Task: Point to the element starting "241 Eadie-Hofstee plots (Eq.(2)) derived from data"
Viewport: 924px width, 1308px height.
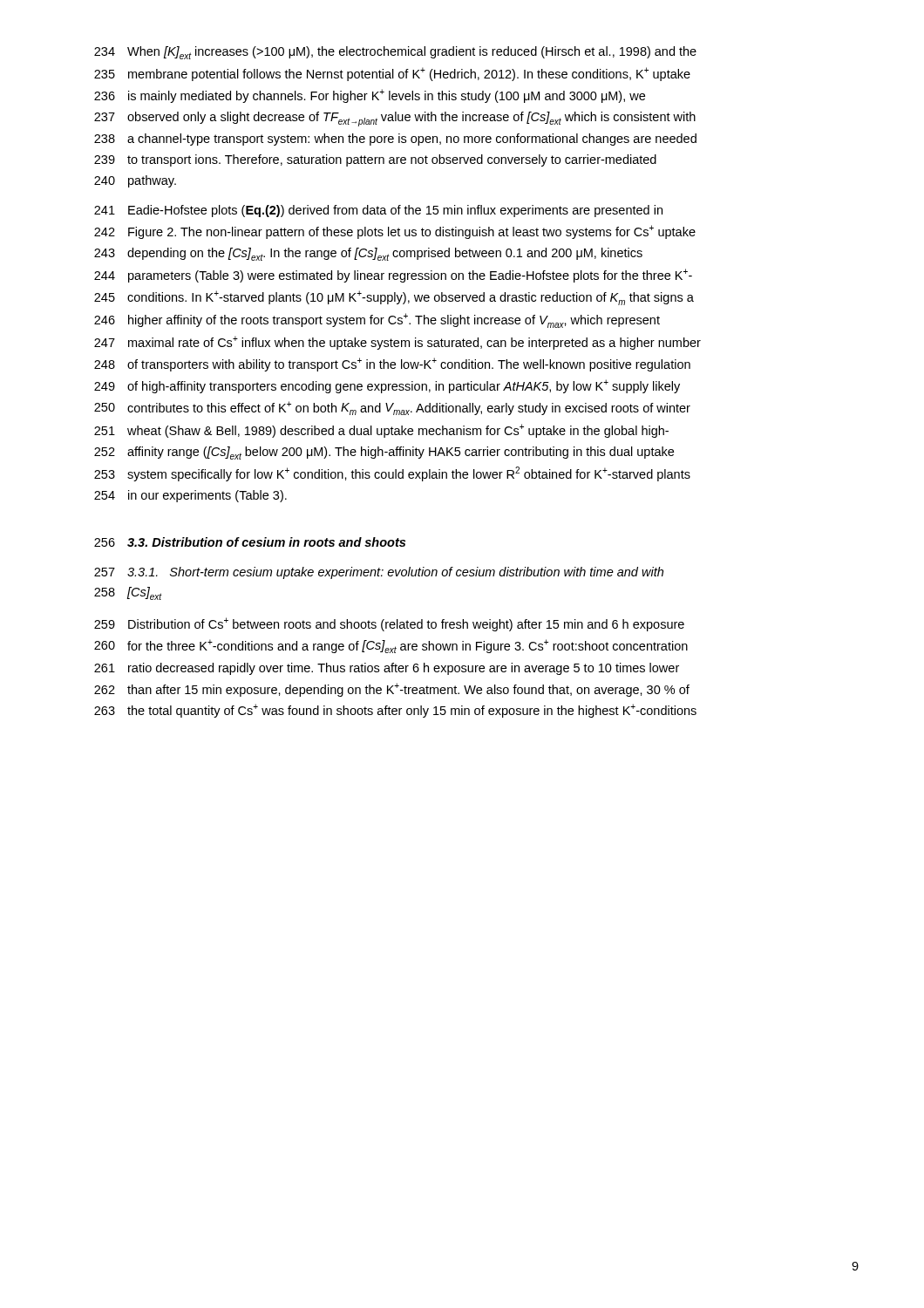Action: point(469,353)
